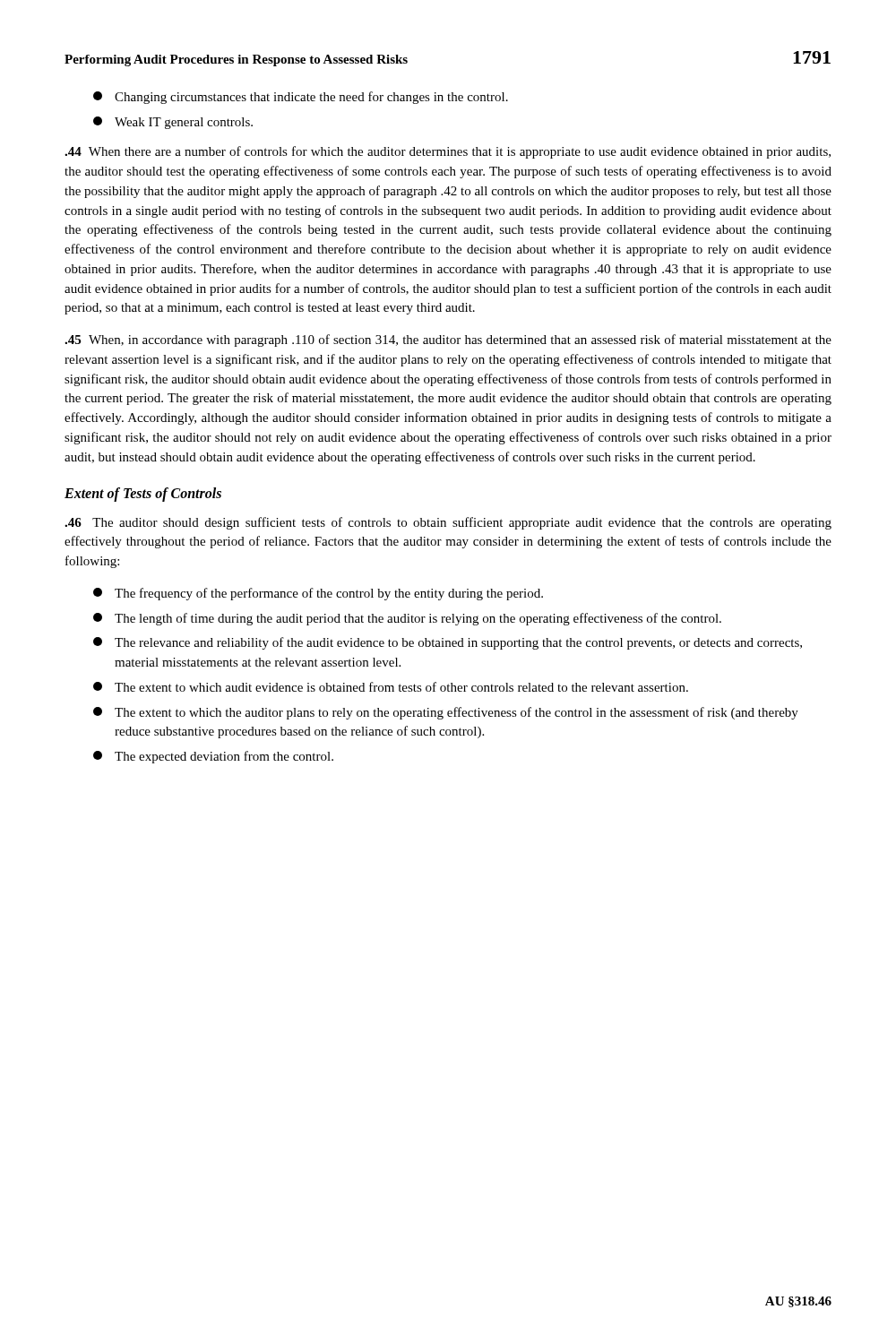
Task: Find the region starting ".45 When, in accordance with paragraph .110 of"
Action: click(x=448, y=398)
